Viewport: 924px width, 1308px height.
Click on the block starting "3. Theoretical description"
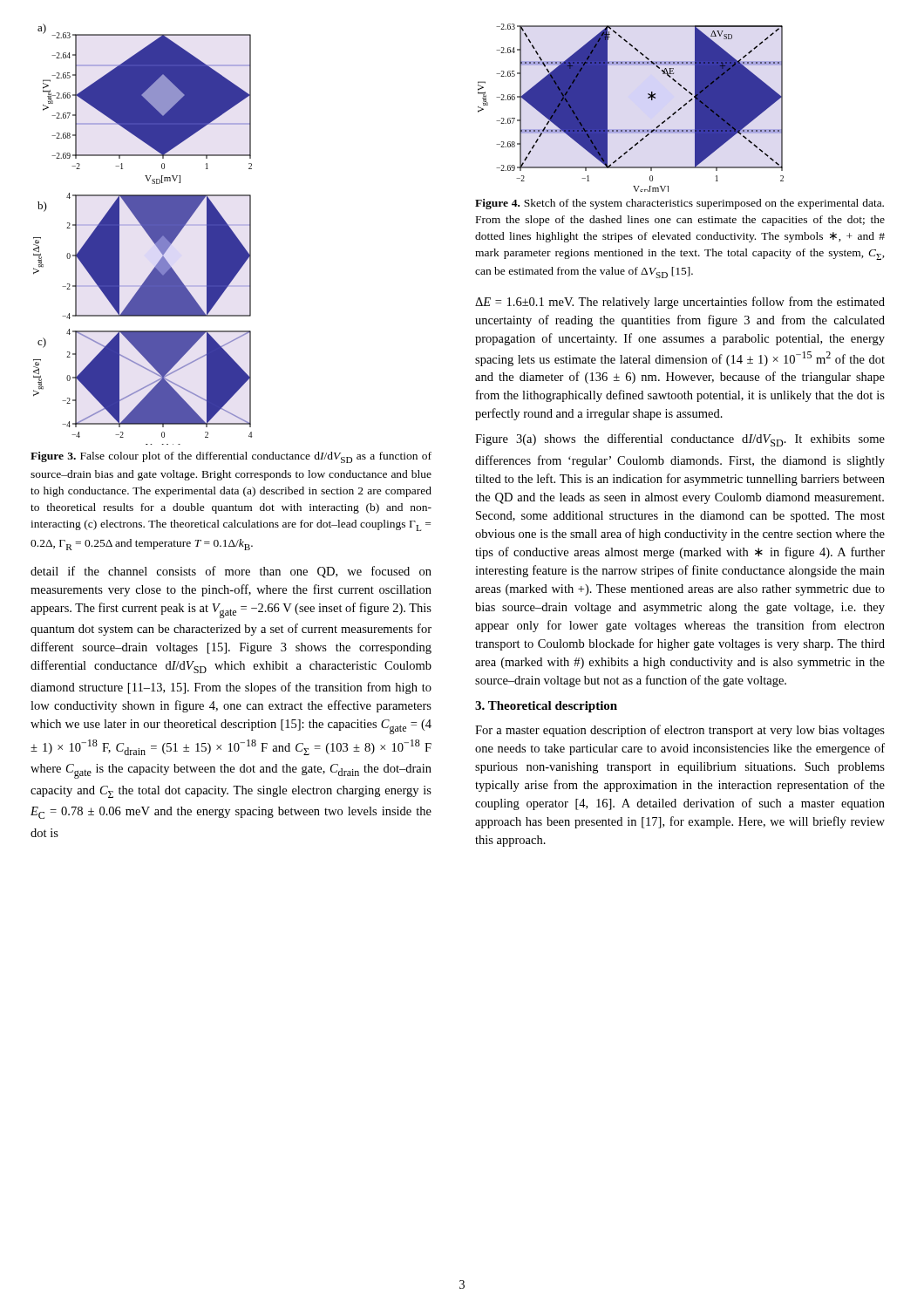pyautogui.click(x=546, y=707)
